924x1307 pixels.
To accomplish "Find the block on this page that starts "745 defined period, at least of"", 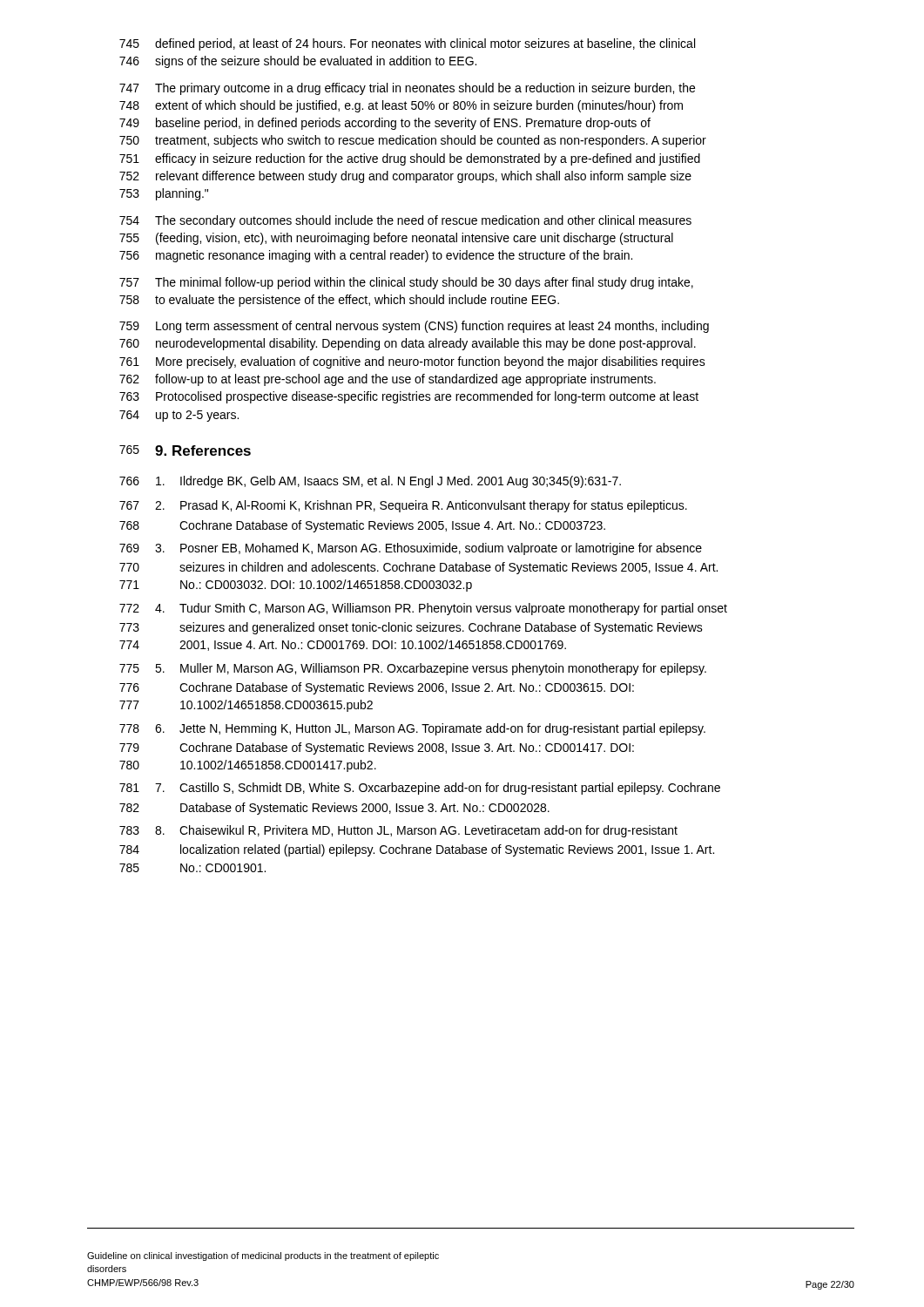I will pyautogui.click(x=471, y=53).
